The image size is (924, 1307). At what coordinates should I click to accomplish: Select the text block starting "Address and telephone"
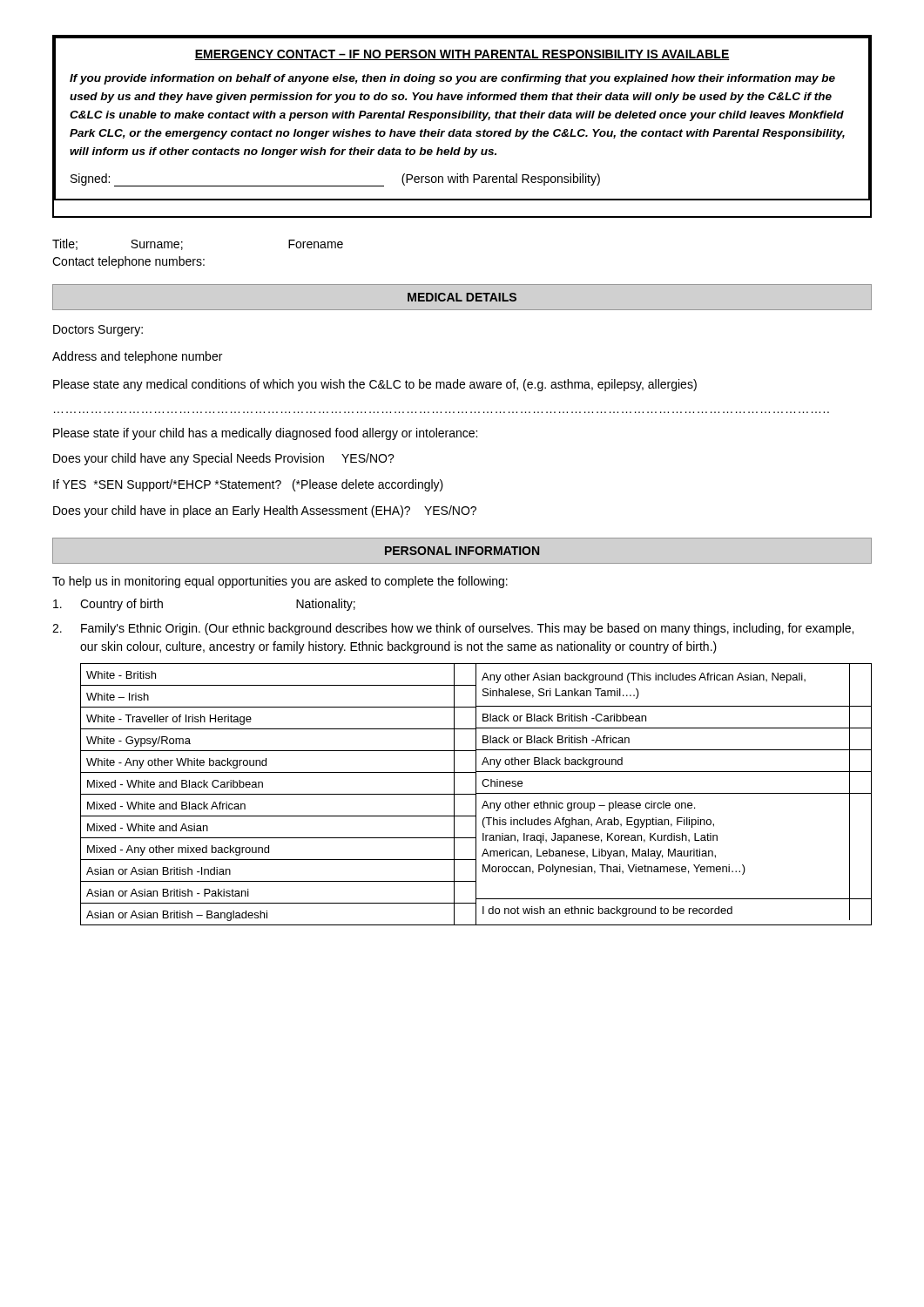(x=137, y=357)
